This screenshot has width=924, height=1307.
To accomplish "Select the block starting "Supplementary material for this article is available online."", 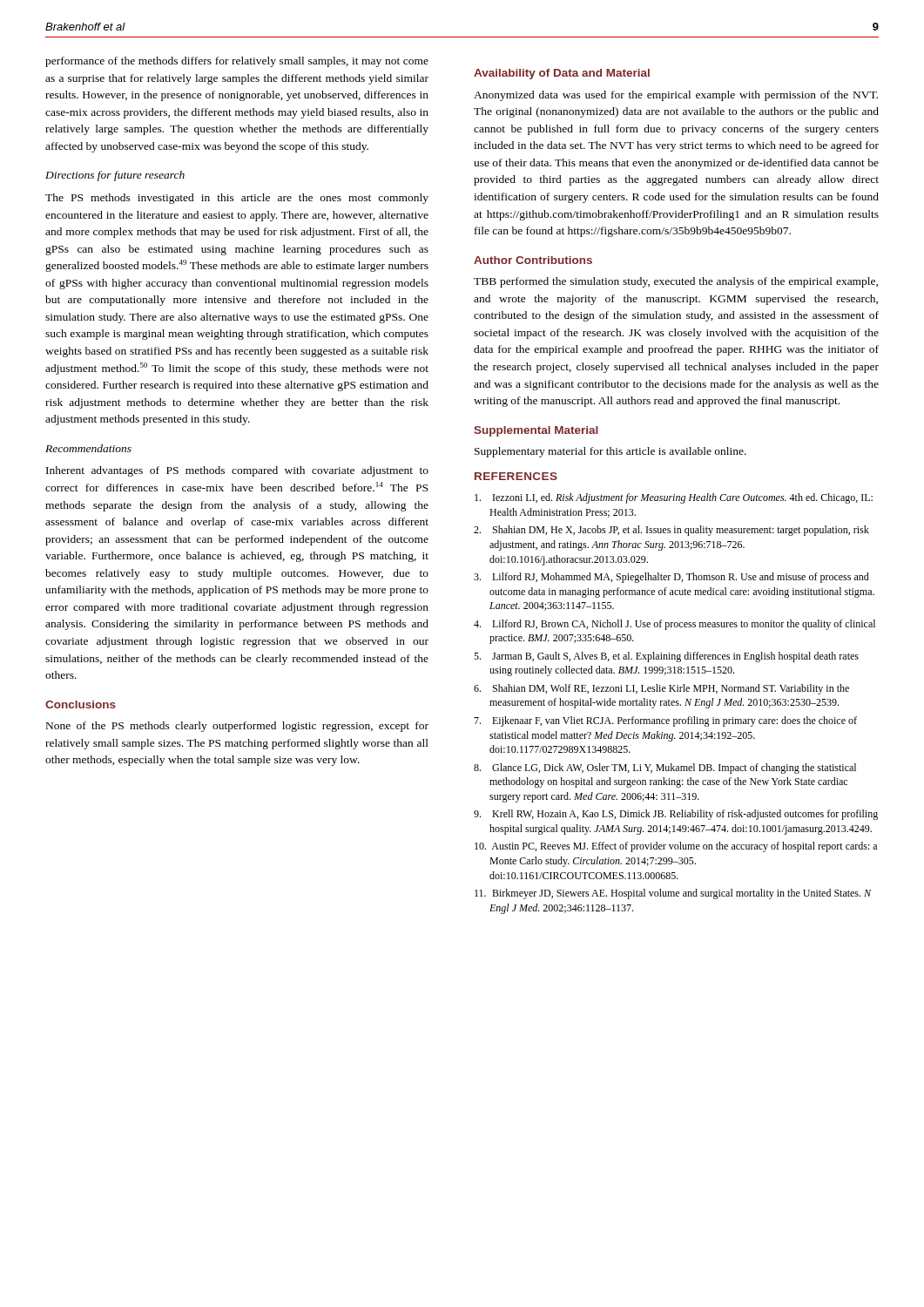I will [x=676, y=451].
